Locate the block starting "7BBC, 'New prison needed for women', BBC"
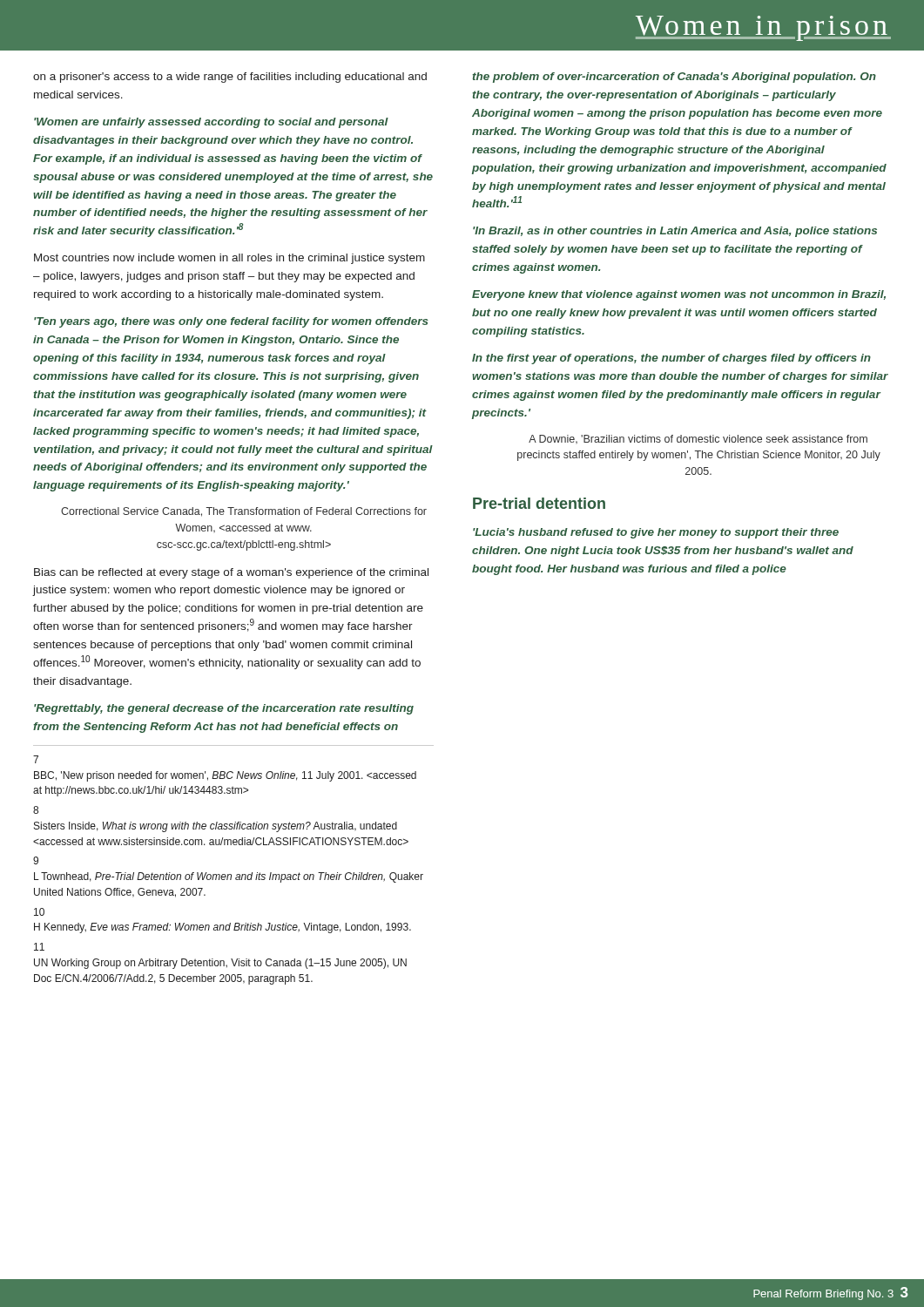The width and height of the screenshot is (924, 1307). pyautogui.click(x=229, y=776)
